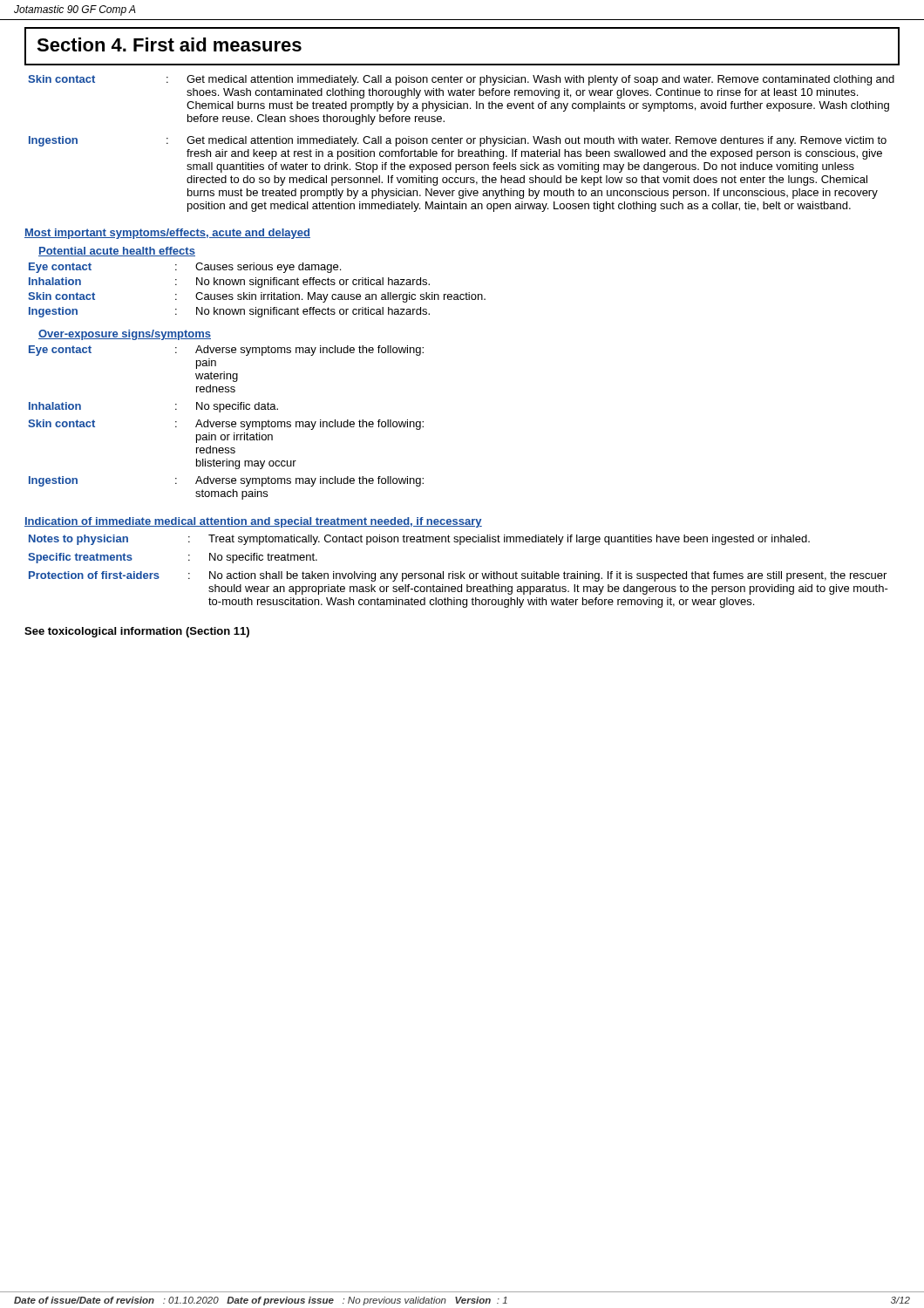Locate the title that reads "Section 4. First aid measures"
This screenshot has width=924, height=1308.
point(169,45)
